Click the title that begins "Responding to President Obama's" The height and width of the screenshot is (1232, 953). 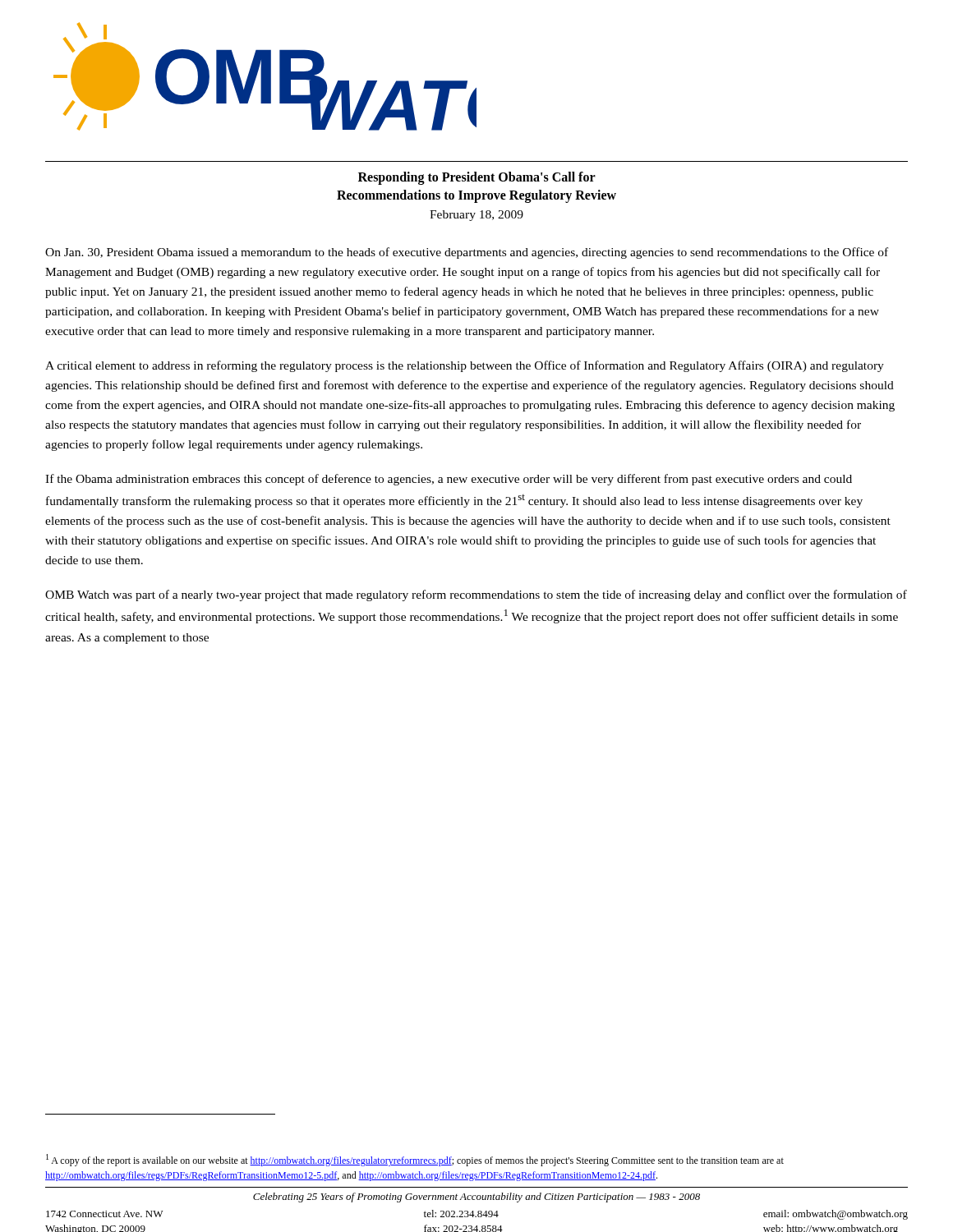(476, 195)
